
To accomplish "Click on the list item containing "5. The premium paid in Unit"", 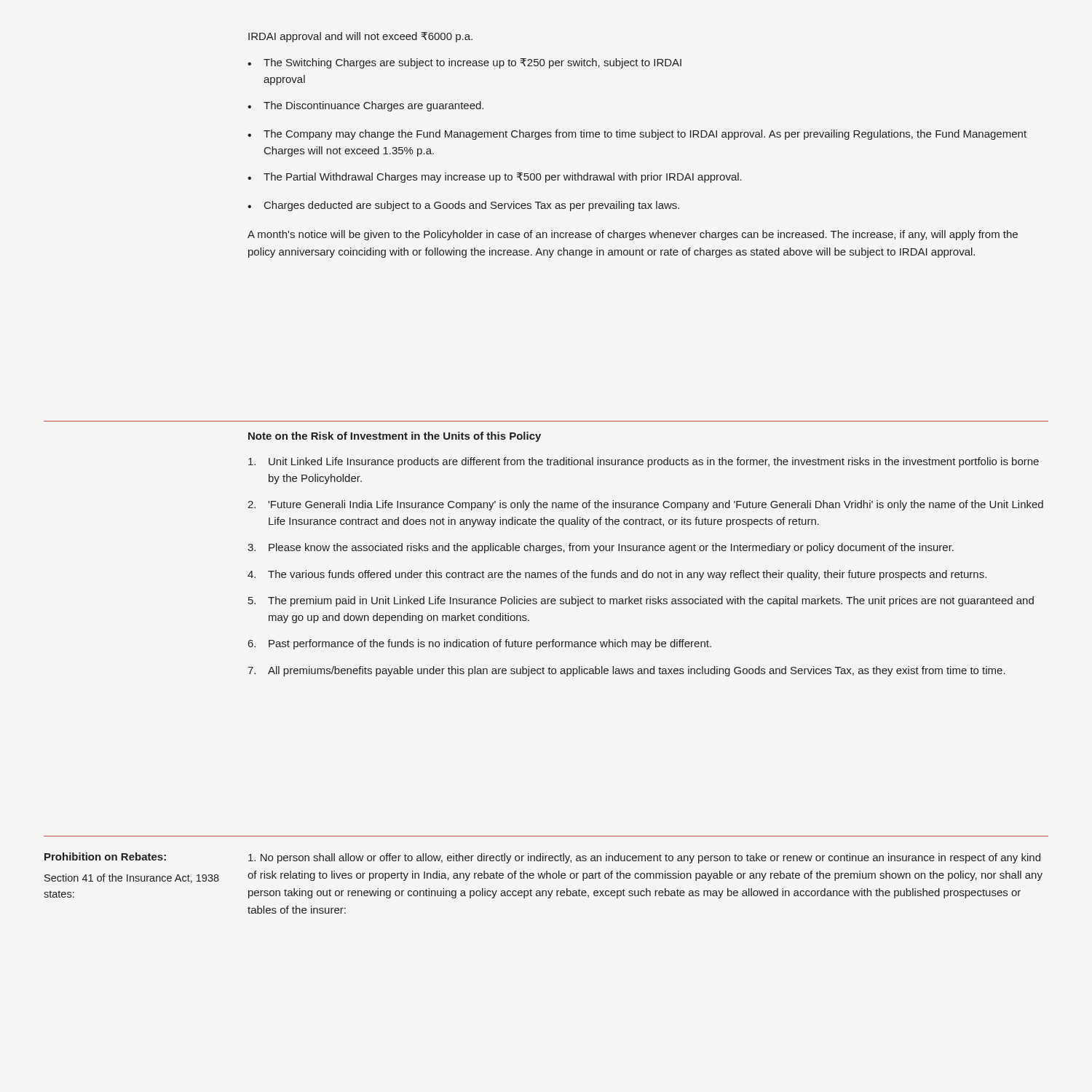I will point(648,609).
